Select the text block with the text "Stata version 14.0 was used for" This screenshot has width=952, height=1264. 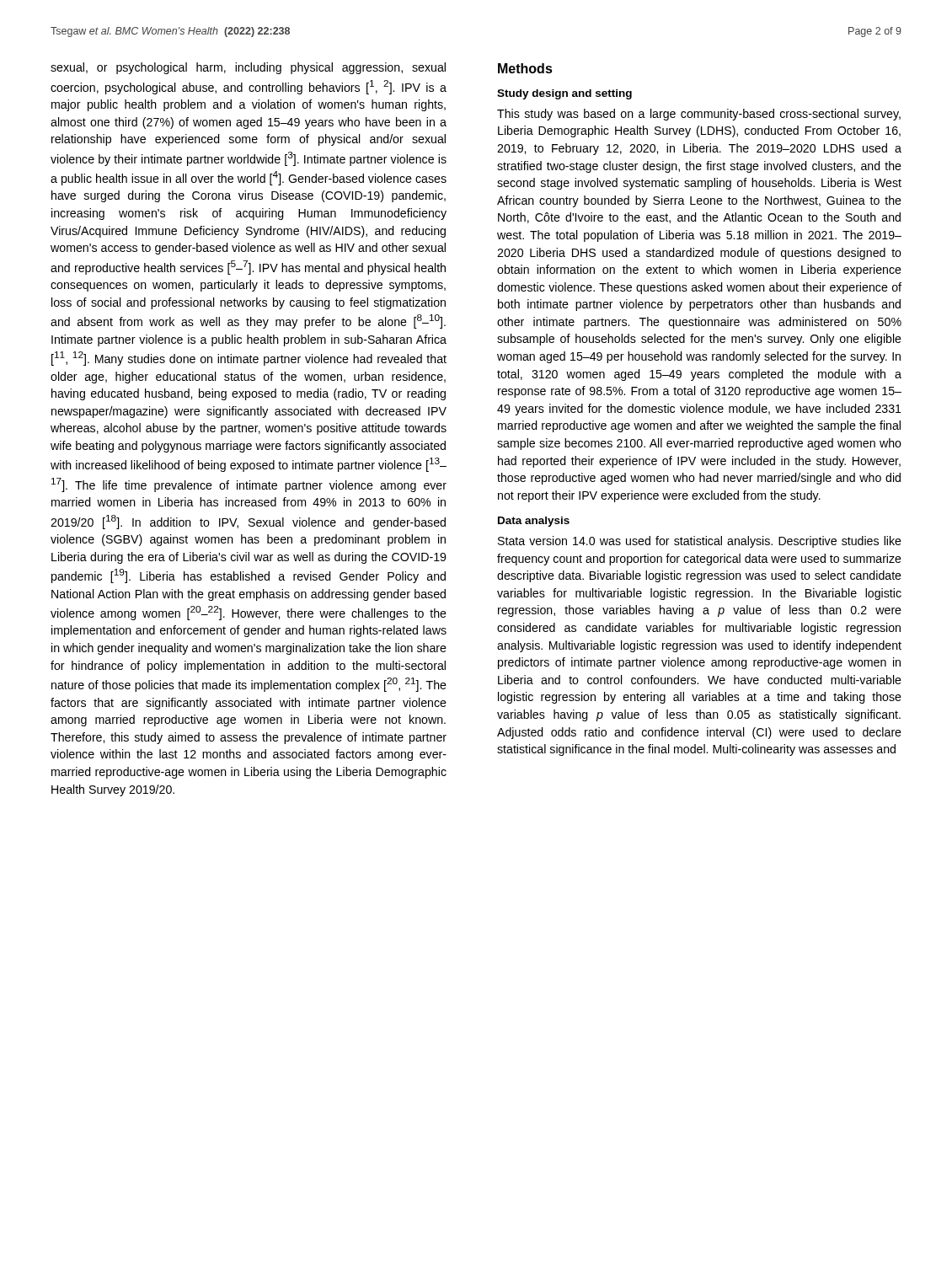click(x=699, y=645)
